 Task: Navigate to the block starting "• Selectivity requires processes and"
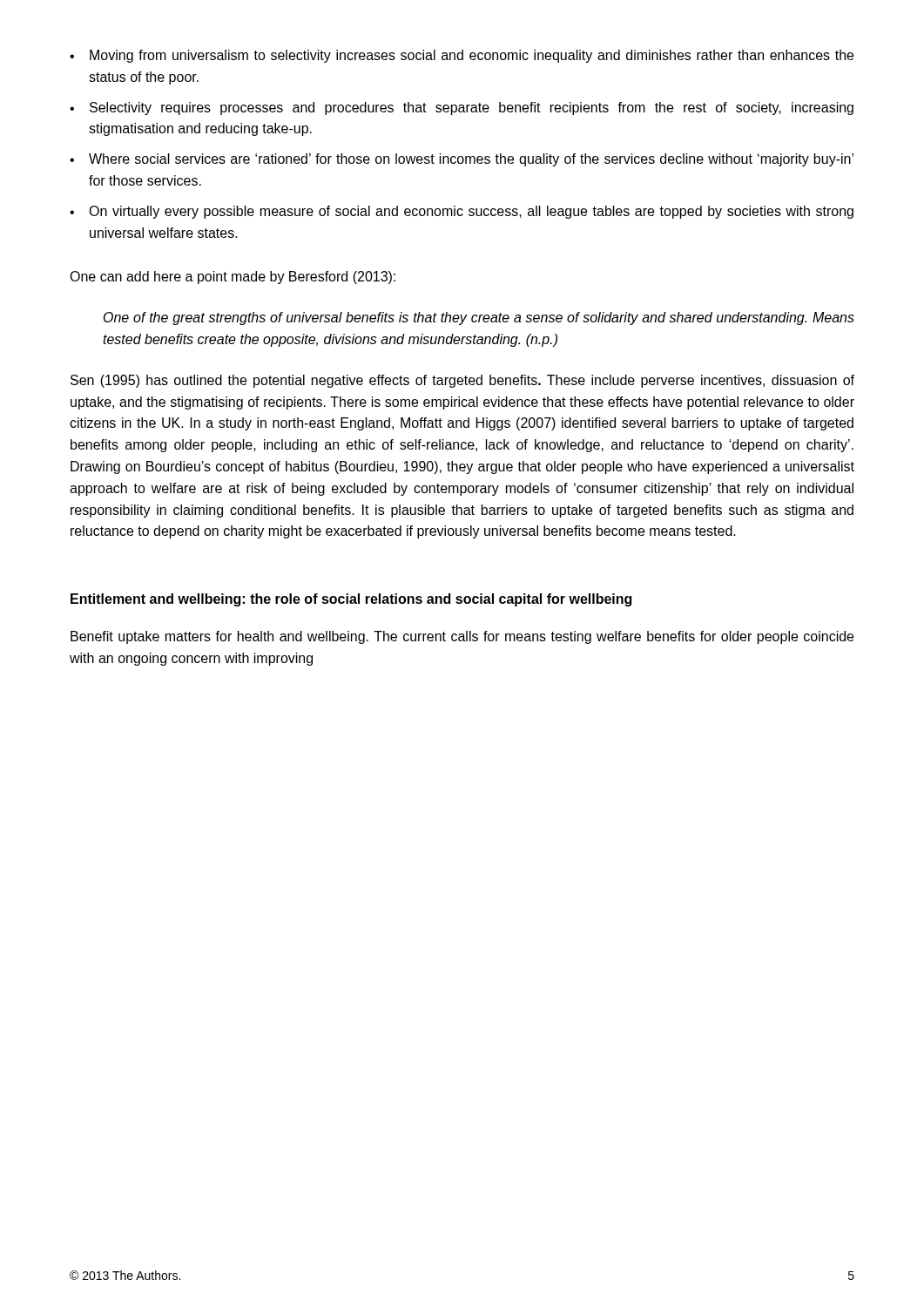click(x=462, y=119)
